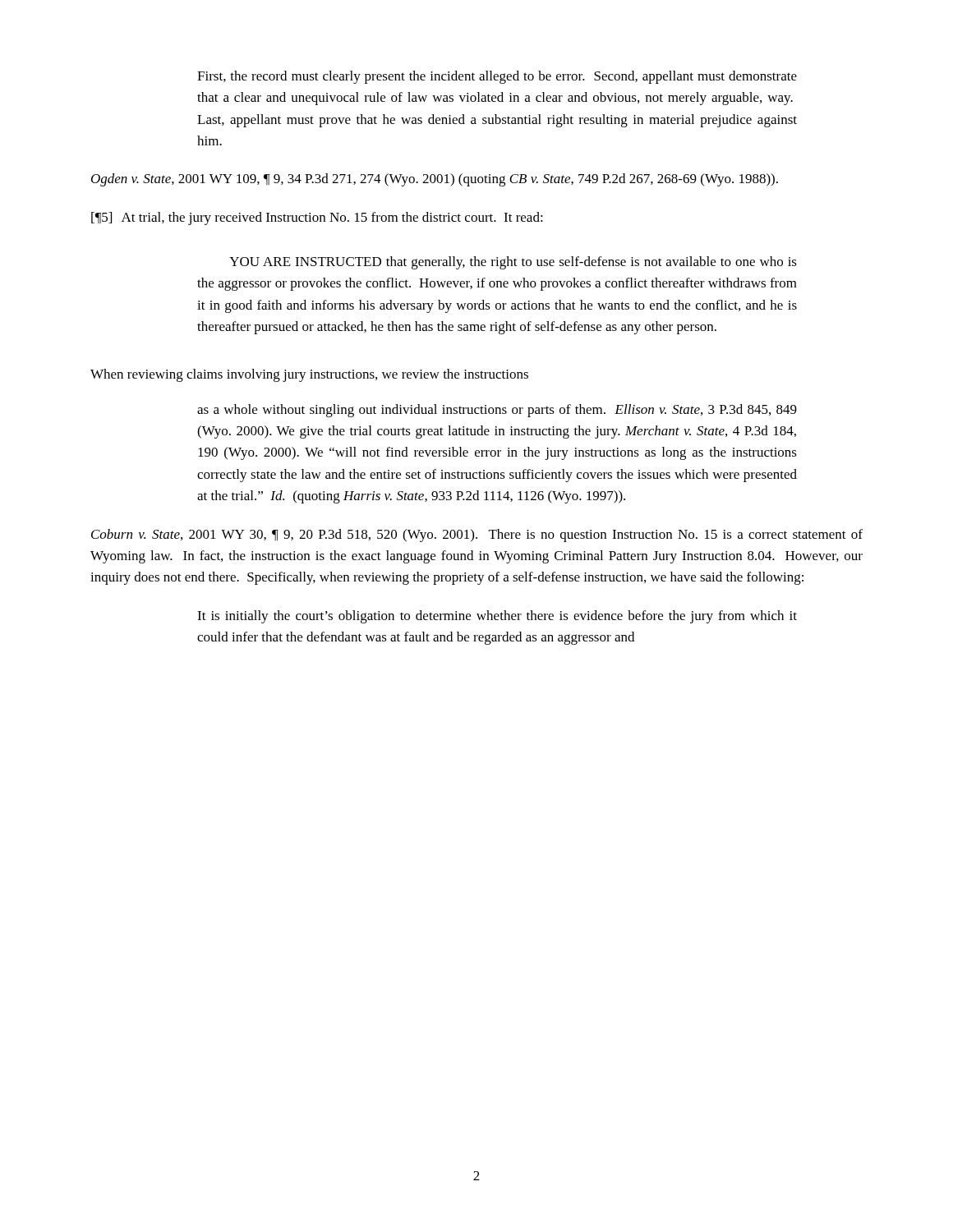953x1232 pixels.
Task: Click on the text block containing "as a whole without"
Action: click(497, 453)
